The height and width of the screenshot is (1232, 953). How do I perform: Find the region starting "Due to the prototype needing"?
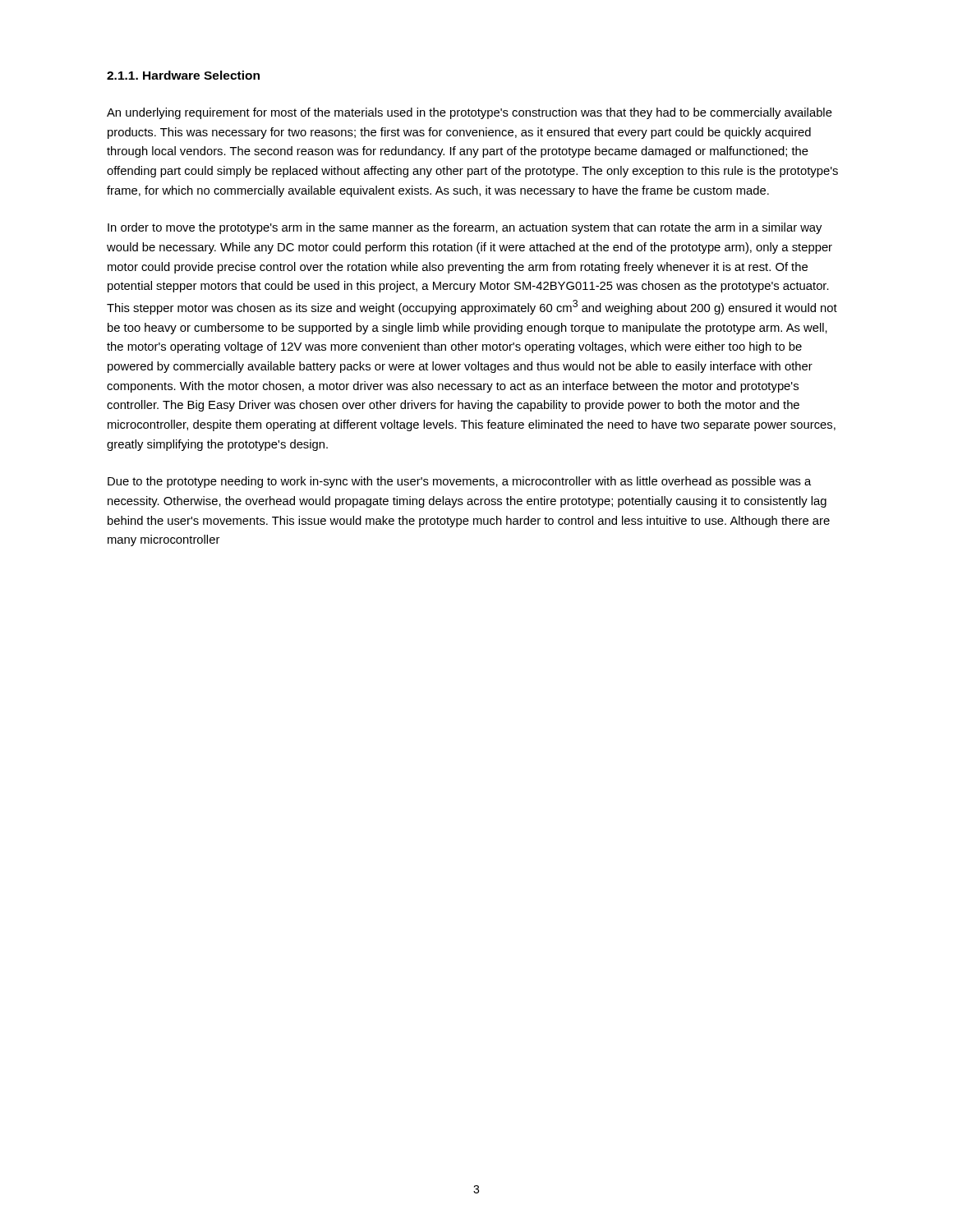pos(468,511)
